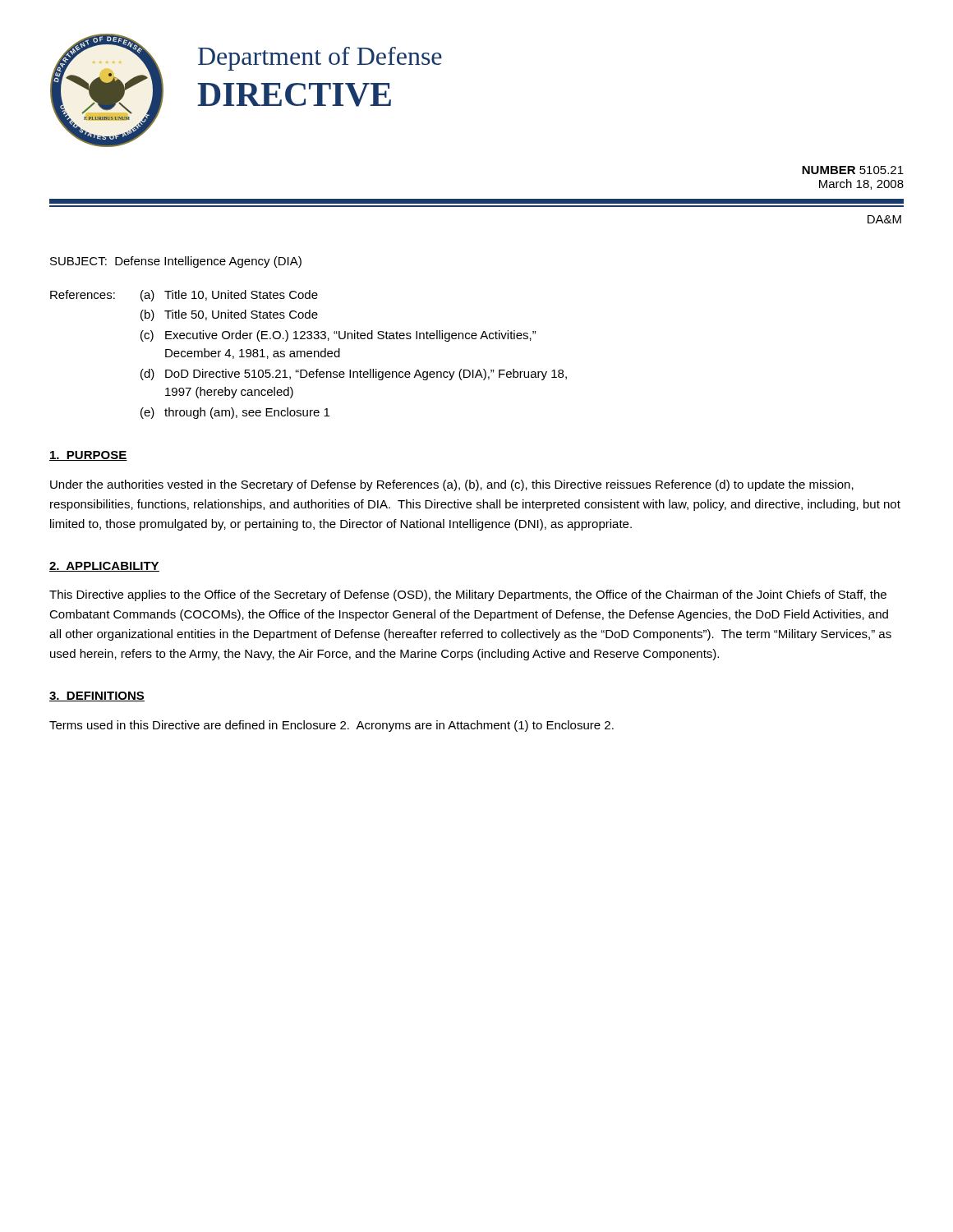The image size is (953, 1232).
Task: Locate the block starting "(c) Executive Order (E.O.) 12333,"
Action: tap(522, 344)
